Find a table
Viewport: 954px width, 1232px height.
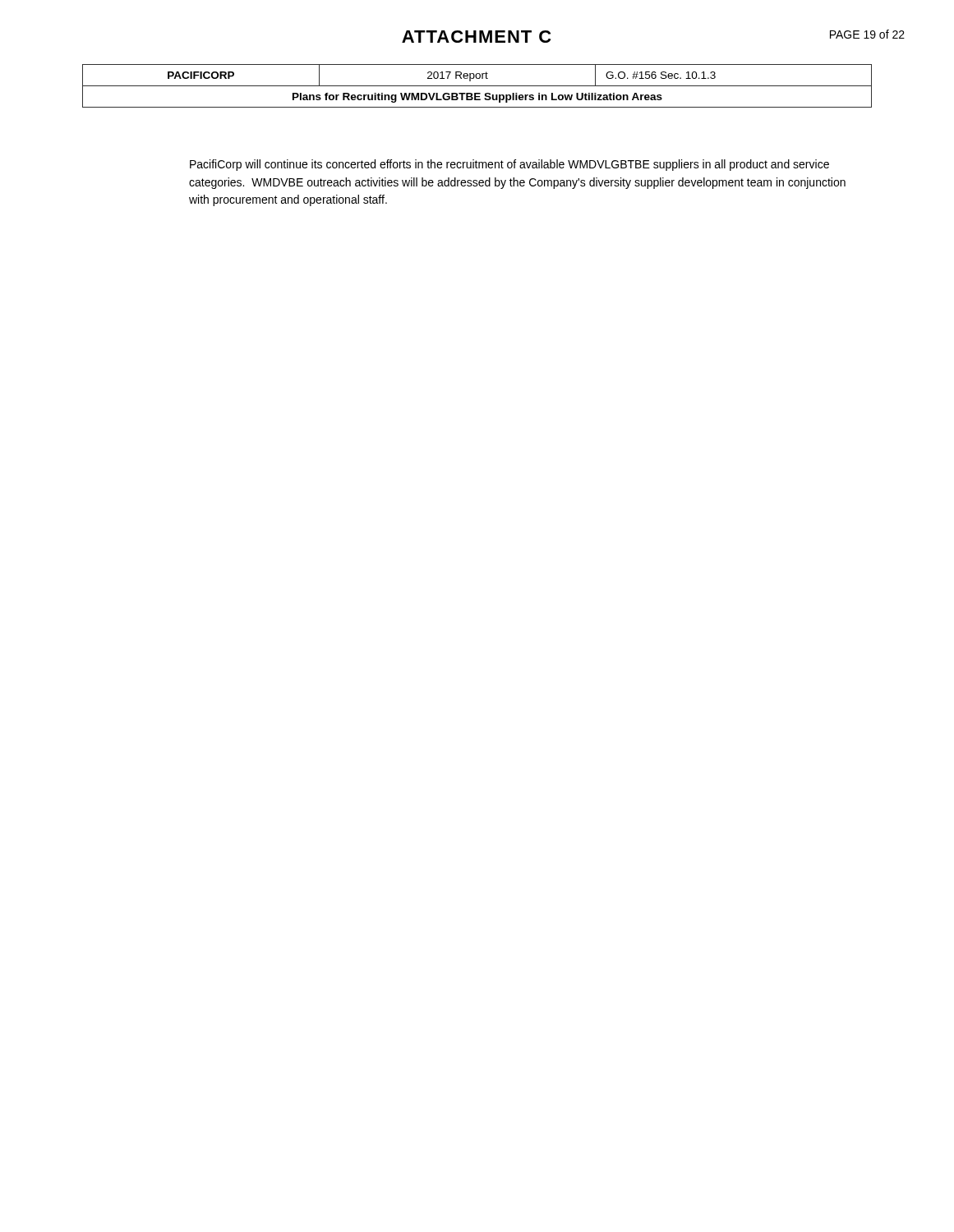coord(477,86)
